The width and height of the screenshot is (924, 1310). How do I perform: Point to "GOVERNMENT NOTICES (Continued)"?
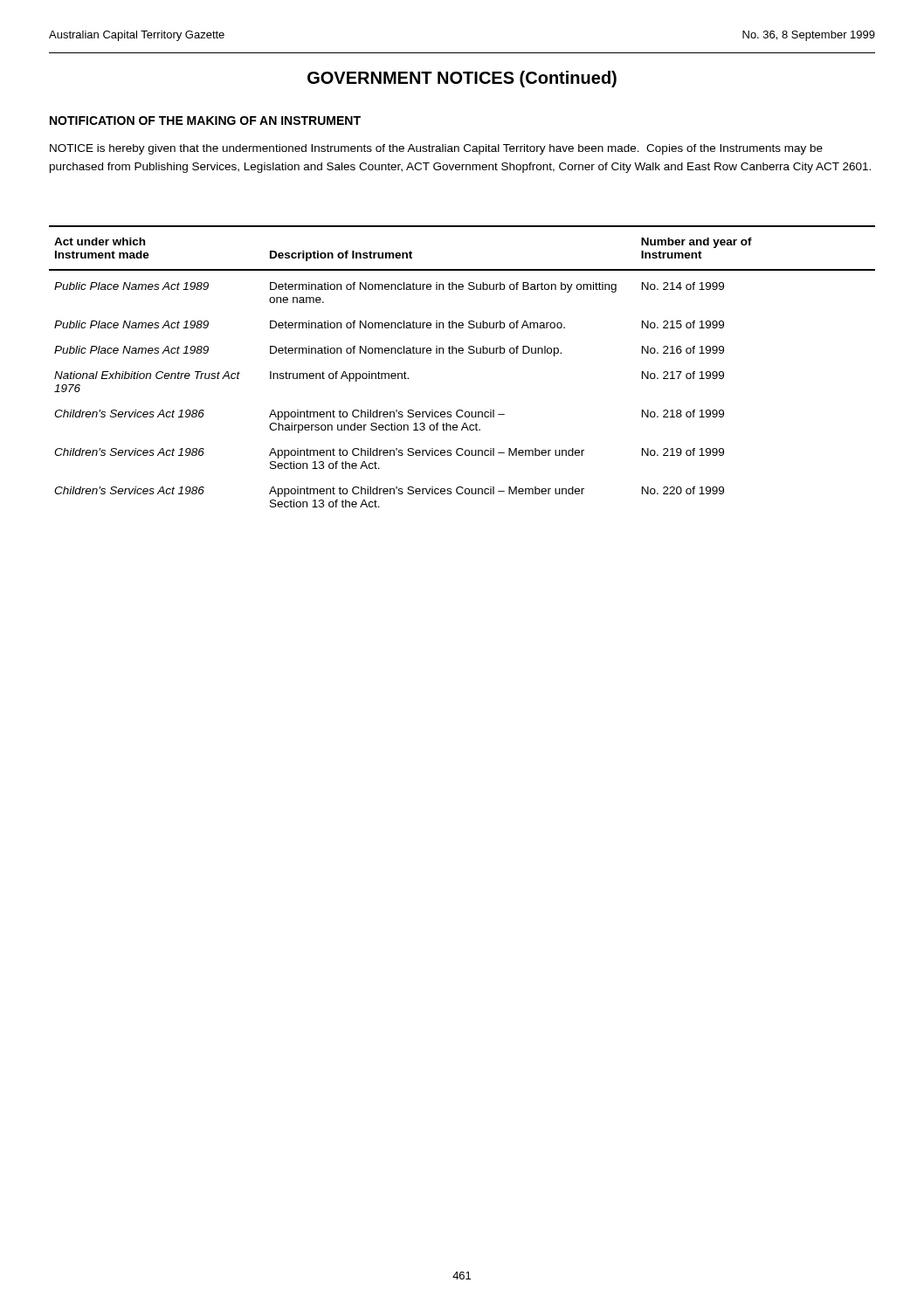pyautogui.click(x=462, y=78)
